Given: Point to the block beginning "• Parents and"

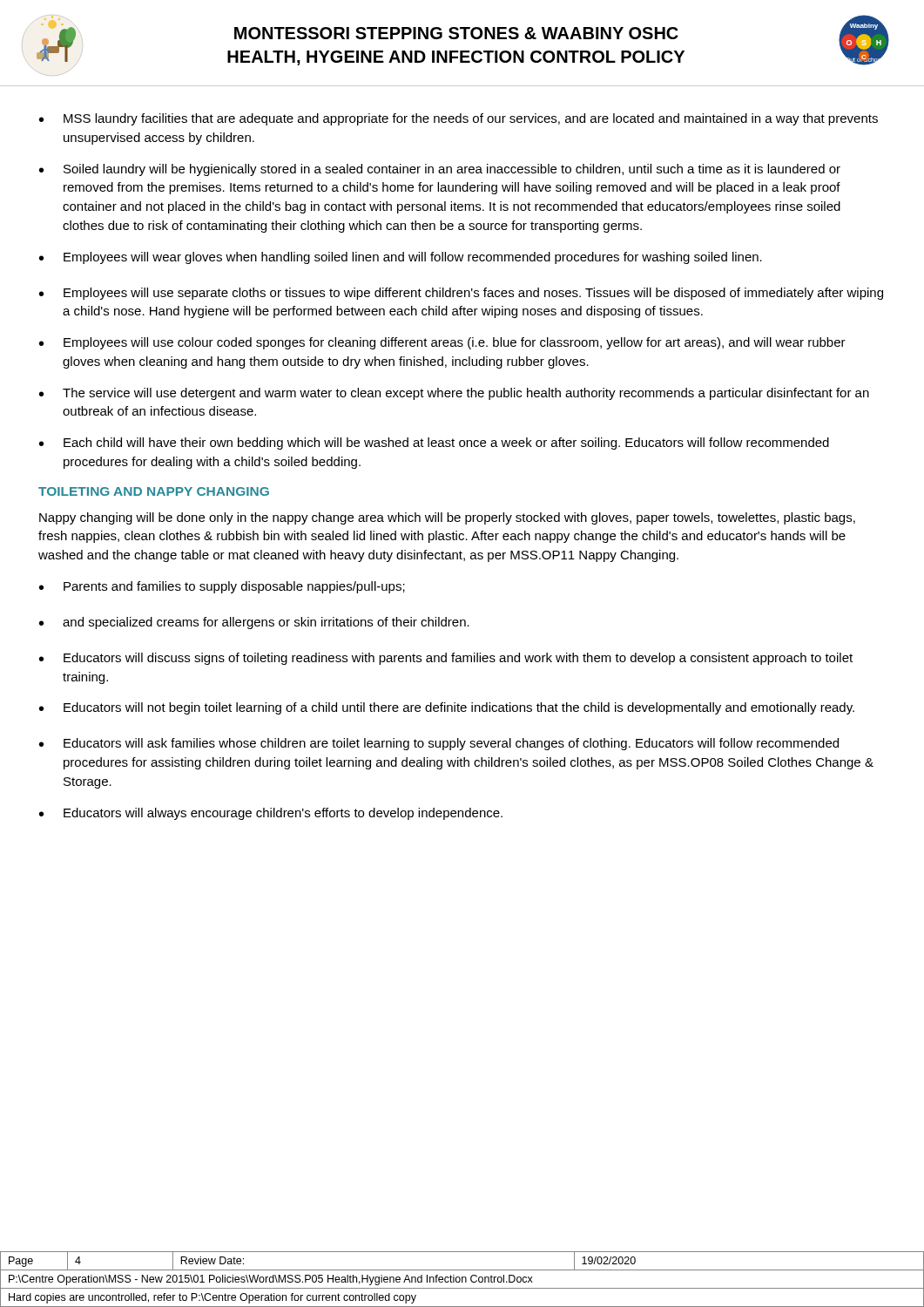Looking at the screenshot, I should click(222, 587).
